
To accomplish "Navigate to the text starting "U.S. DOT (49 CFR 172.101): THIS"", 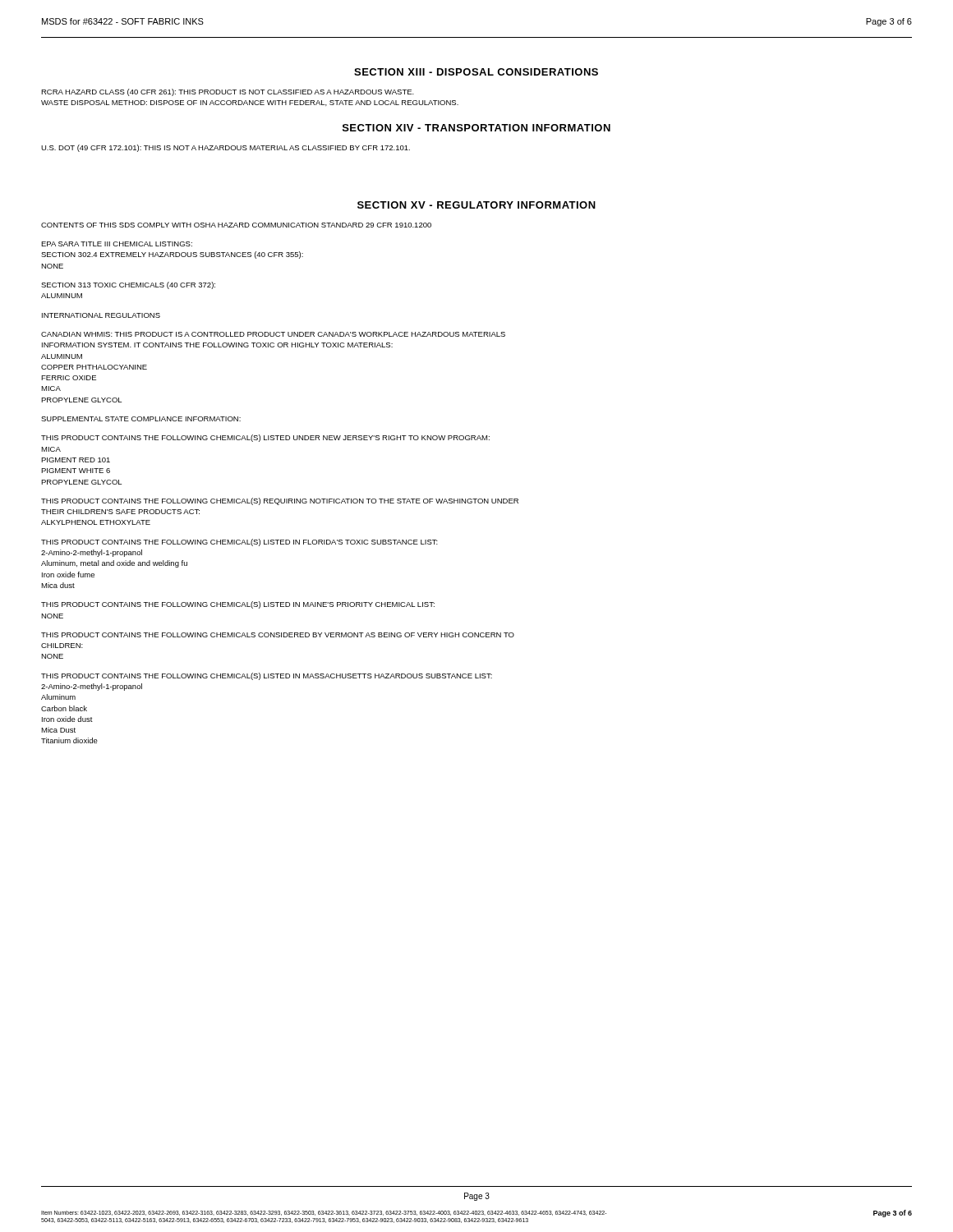I will (x=226, y=147).
